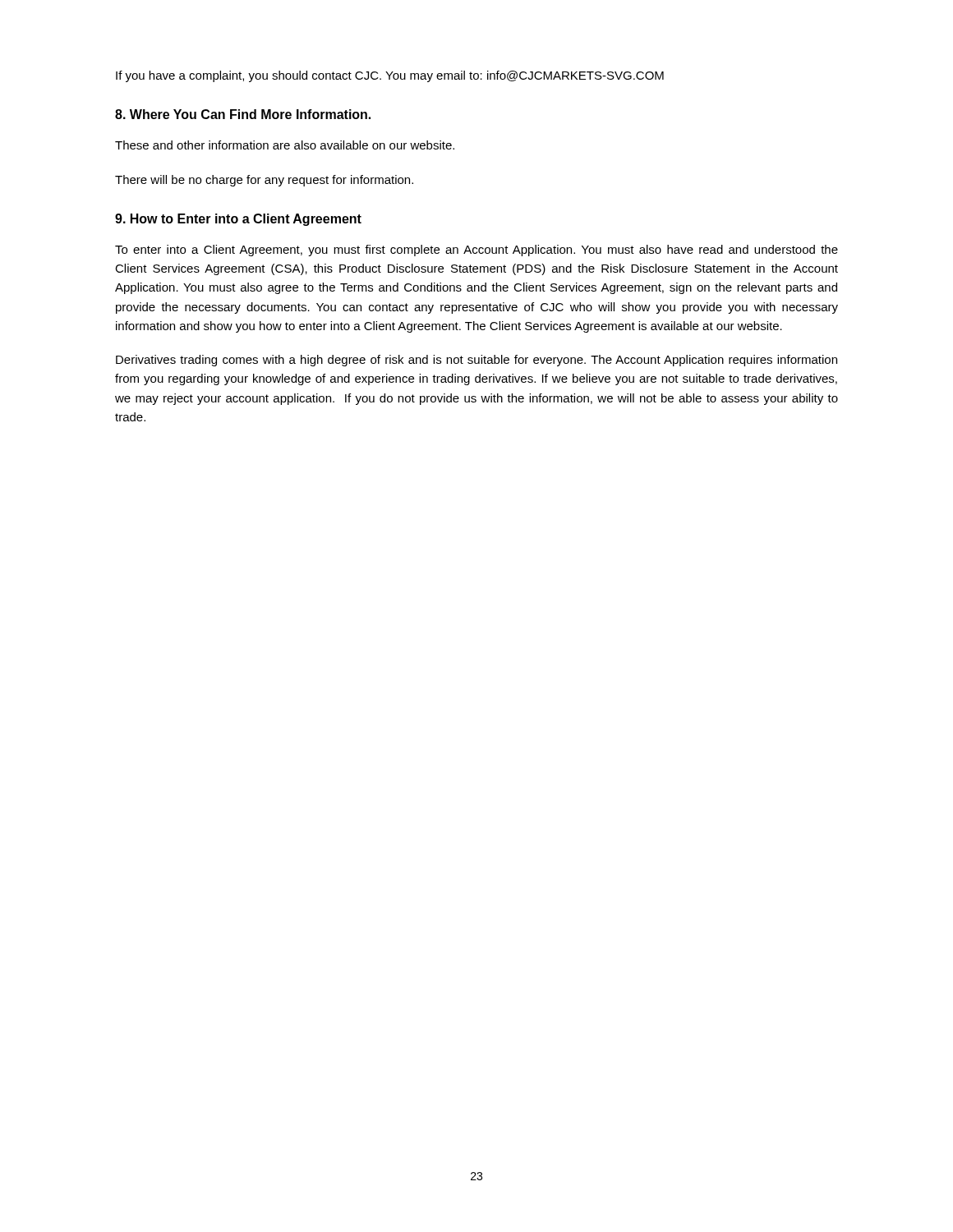The height and width of the screenshot is (1232, 953).
Task: Find the block on this page that starts "There will be no charge for"
Action: [x=265, y=179]
